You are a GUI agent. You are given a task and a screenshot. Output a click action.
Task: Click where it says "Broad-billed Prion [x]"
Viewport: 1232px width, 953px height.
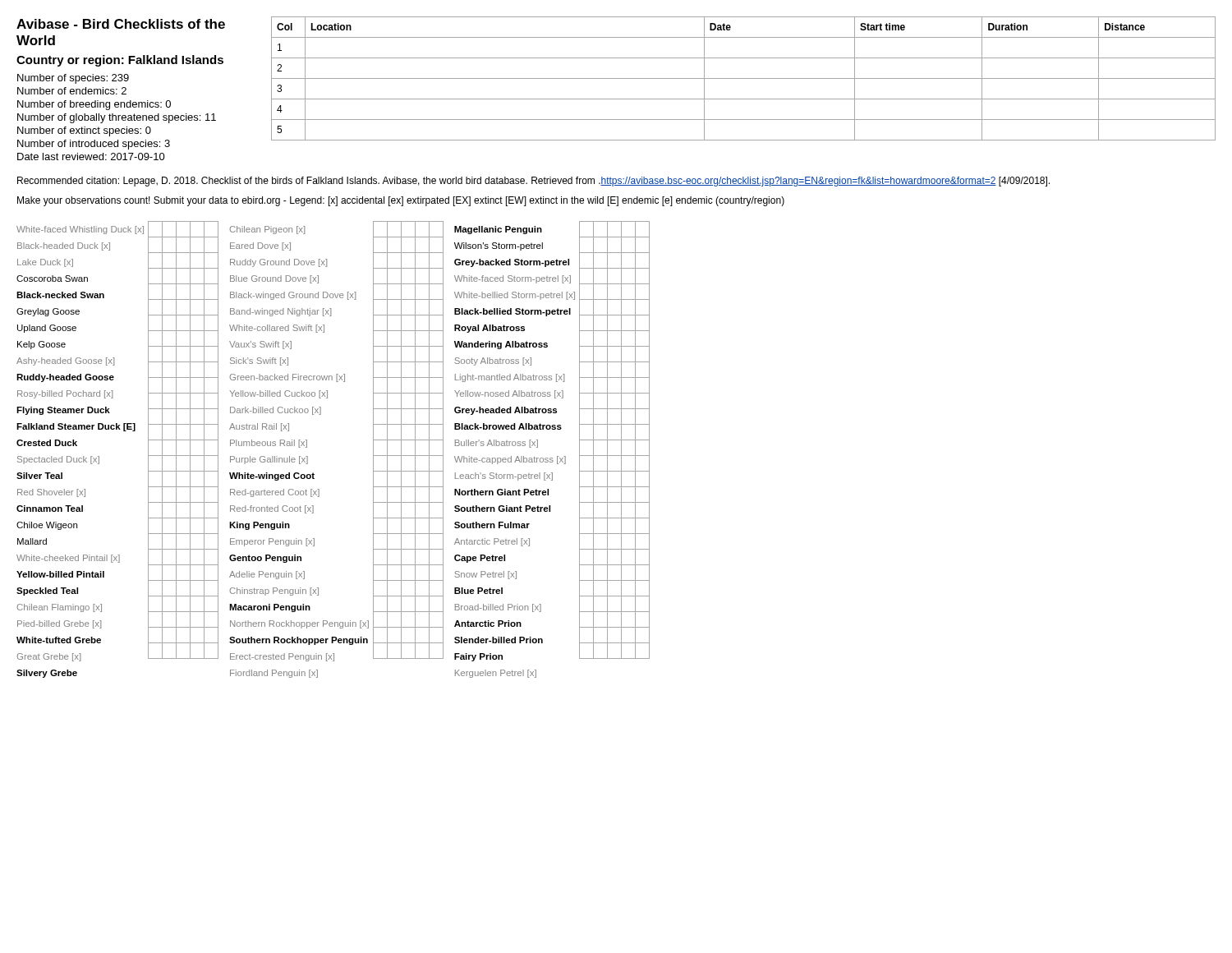498,607
